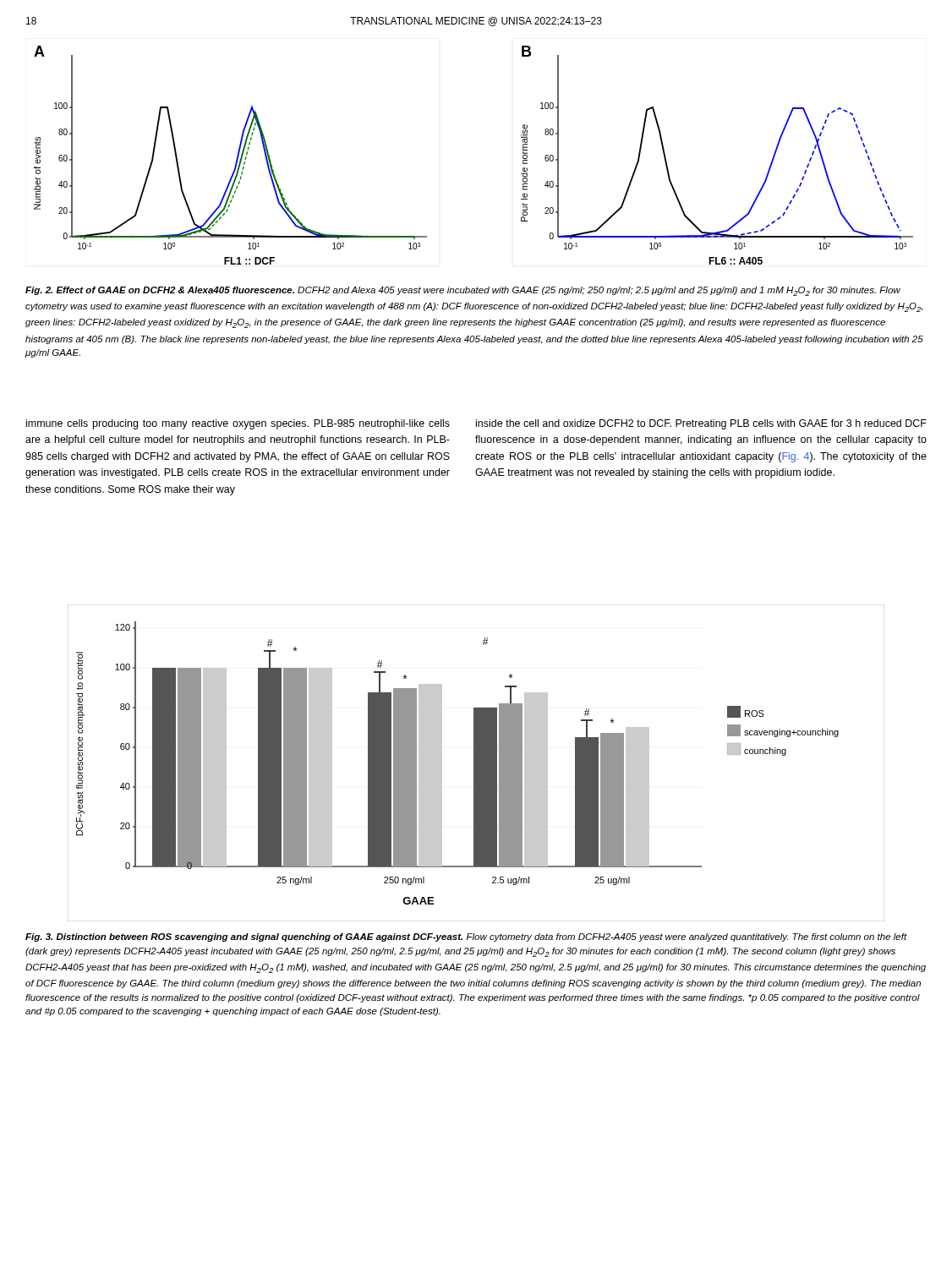This screenshot has height=1268, width=952.
Task: Locate the grouped bar chart
Action: click(x=476, y=763)
